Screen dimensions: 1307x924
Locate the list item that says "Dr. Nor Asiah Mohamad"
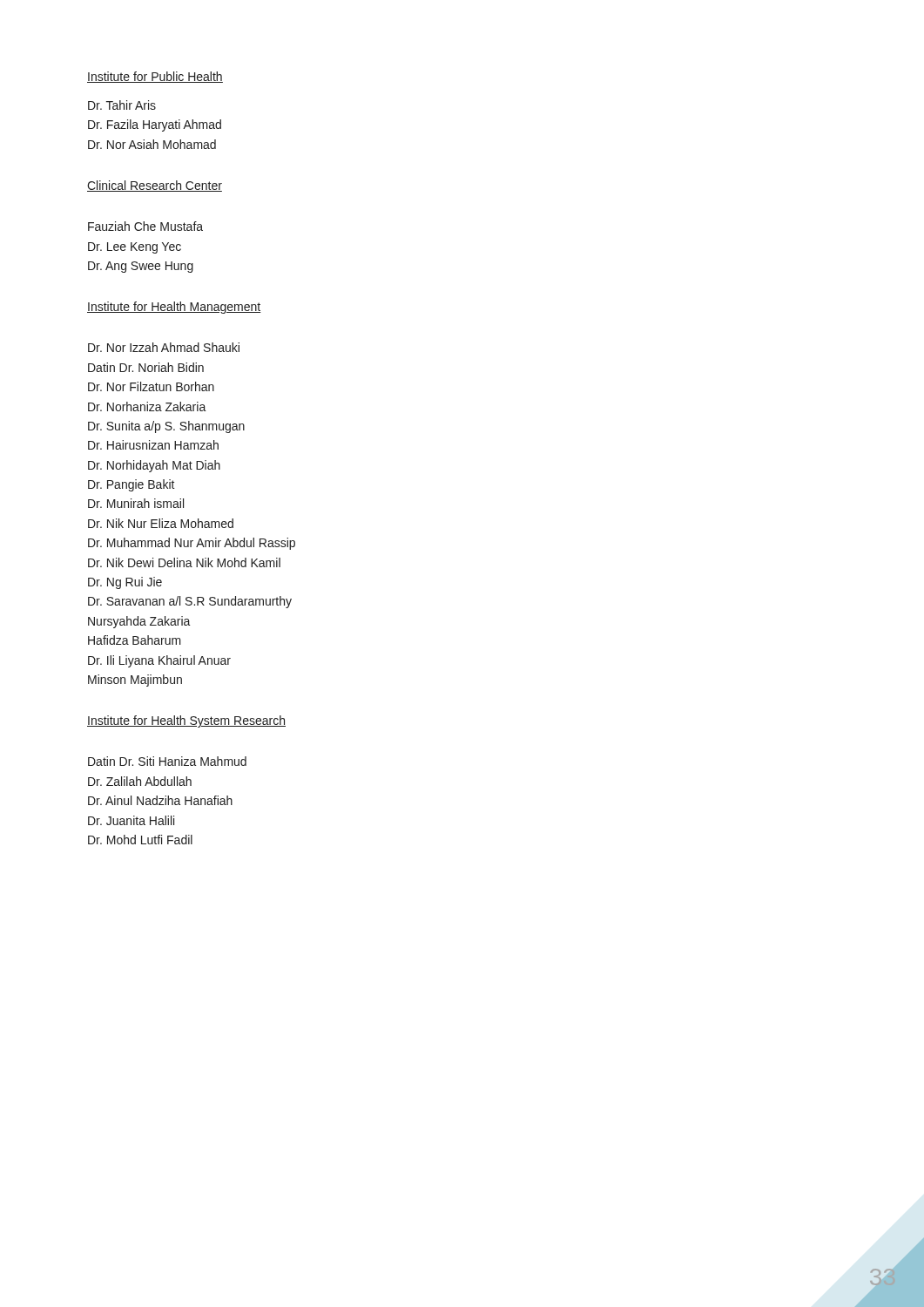[x=152, y=144]
